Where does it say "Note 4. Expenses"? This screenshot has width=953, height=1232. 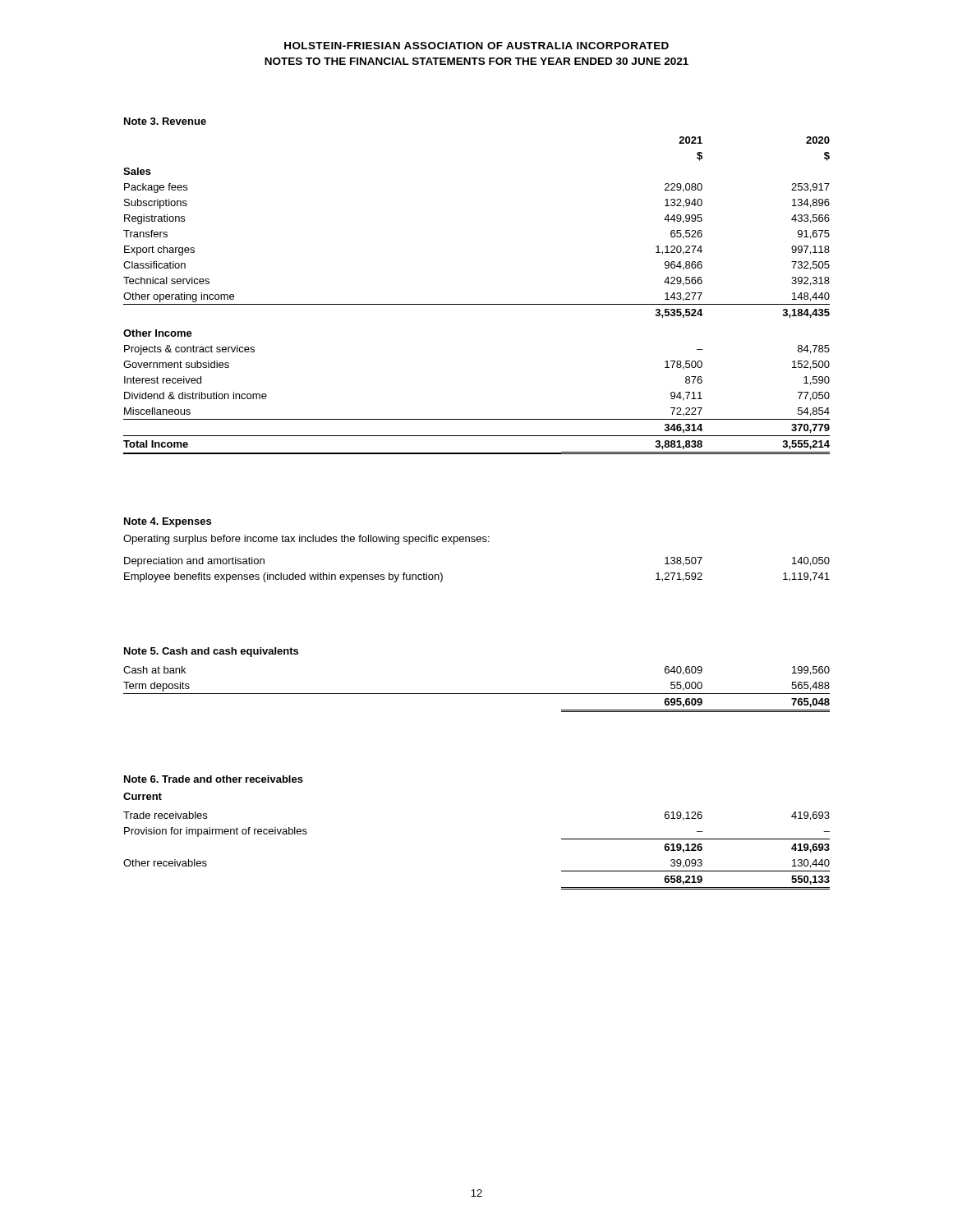[167, 521]
